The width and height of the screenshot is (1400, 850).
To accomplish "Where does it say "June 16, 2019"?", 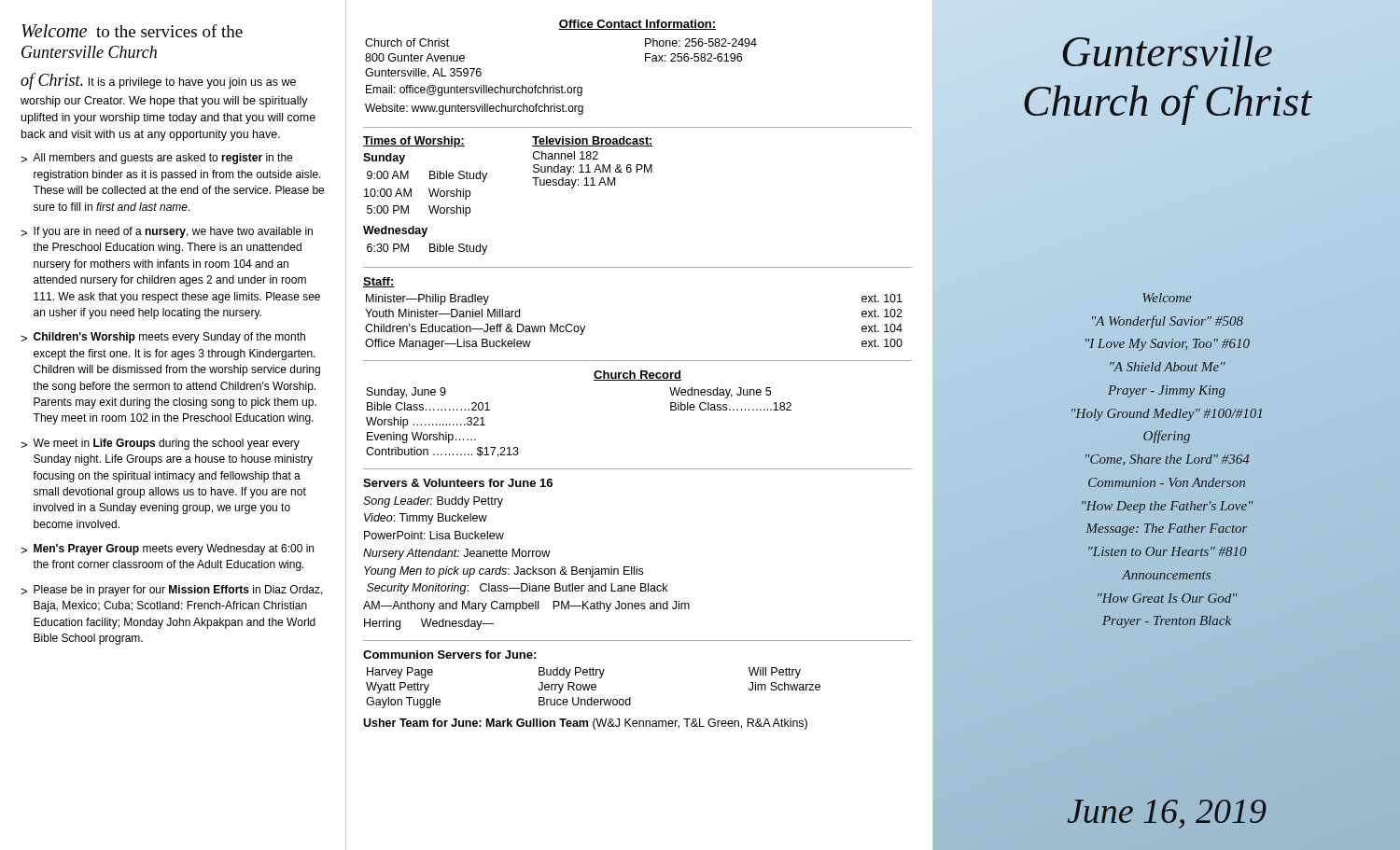I will 1167,811.
